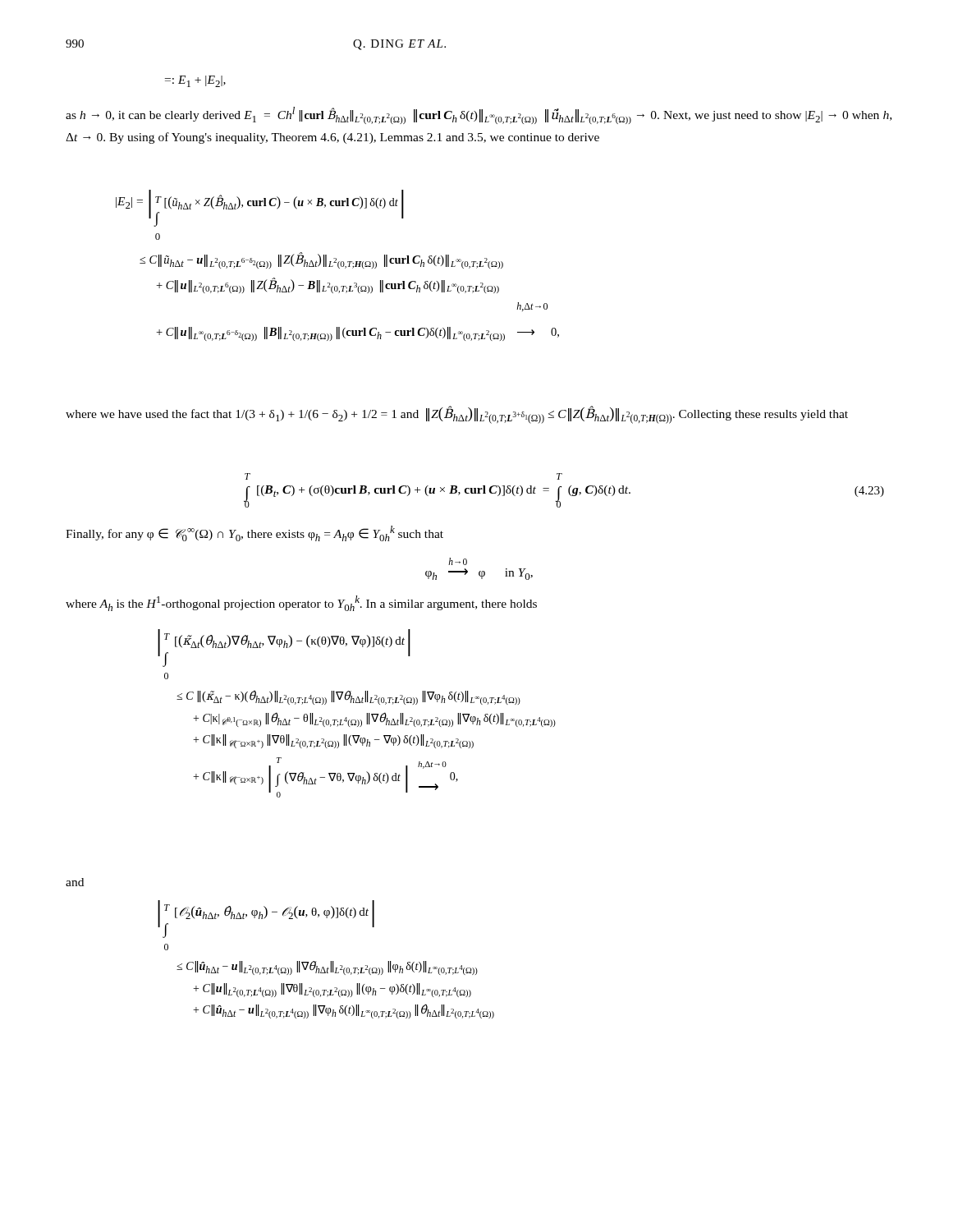Navigate to the passage starting "T ∫ 0 [(Bt,"

pos(479,491)
